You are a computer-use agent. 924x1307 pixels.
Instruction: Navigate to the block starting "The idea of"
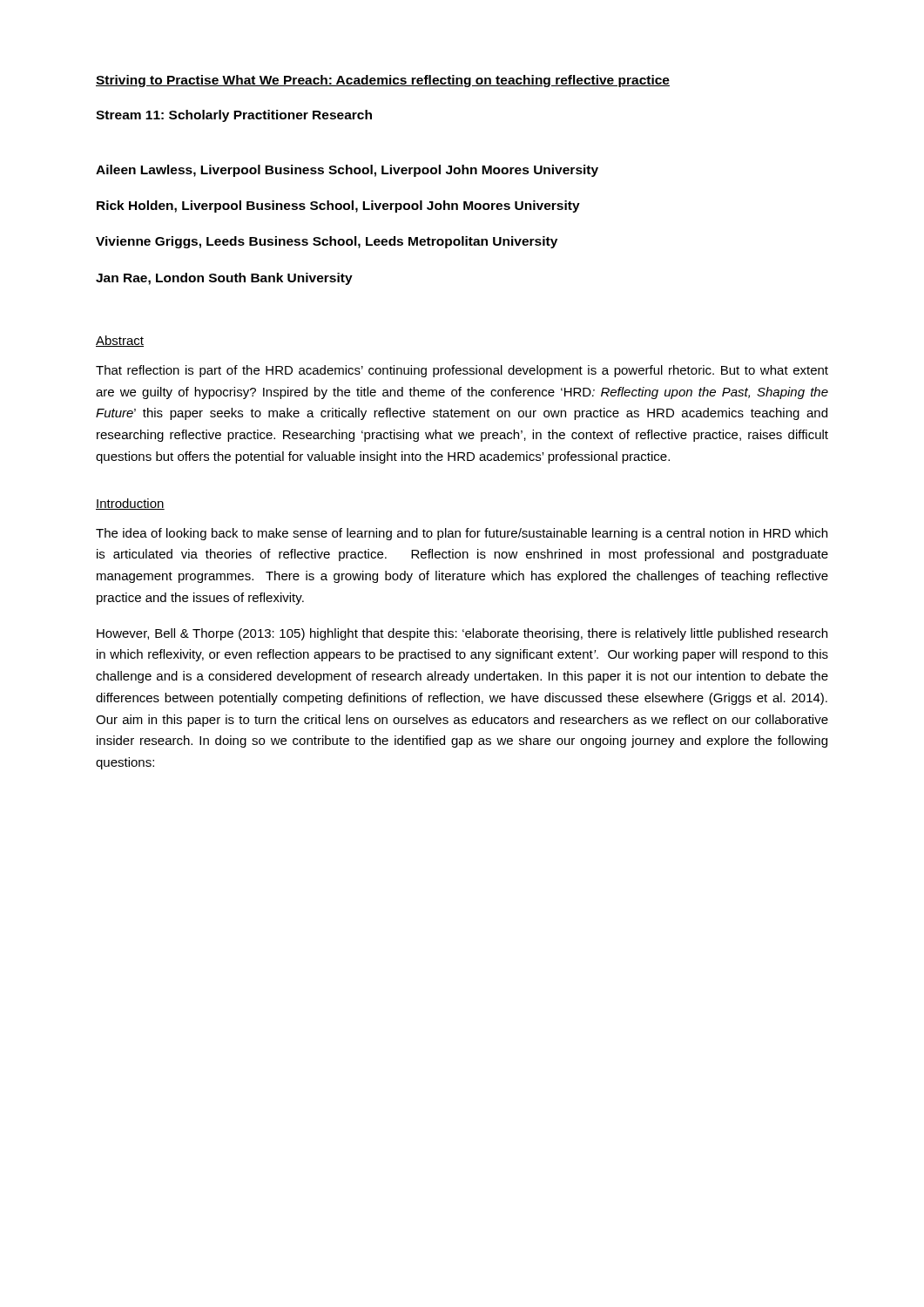pyautogui.click(x=462, y=565)
